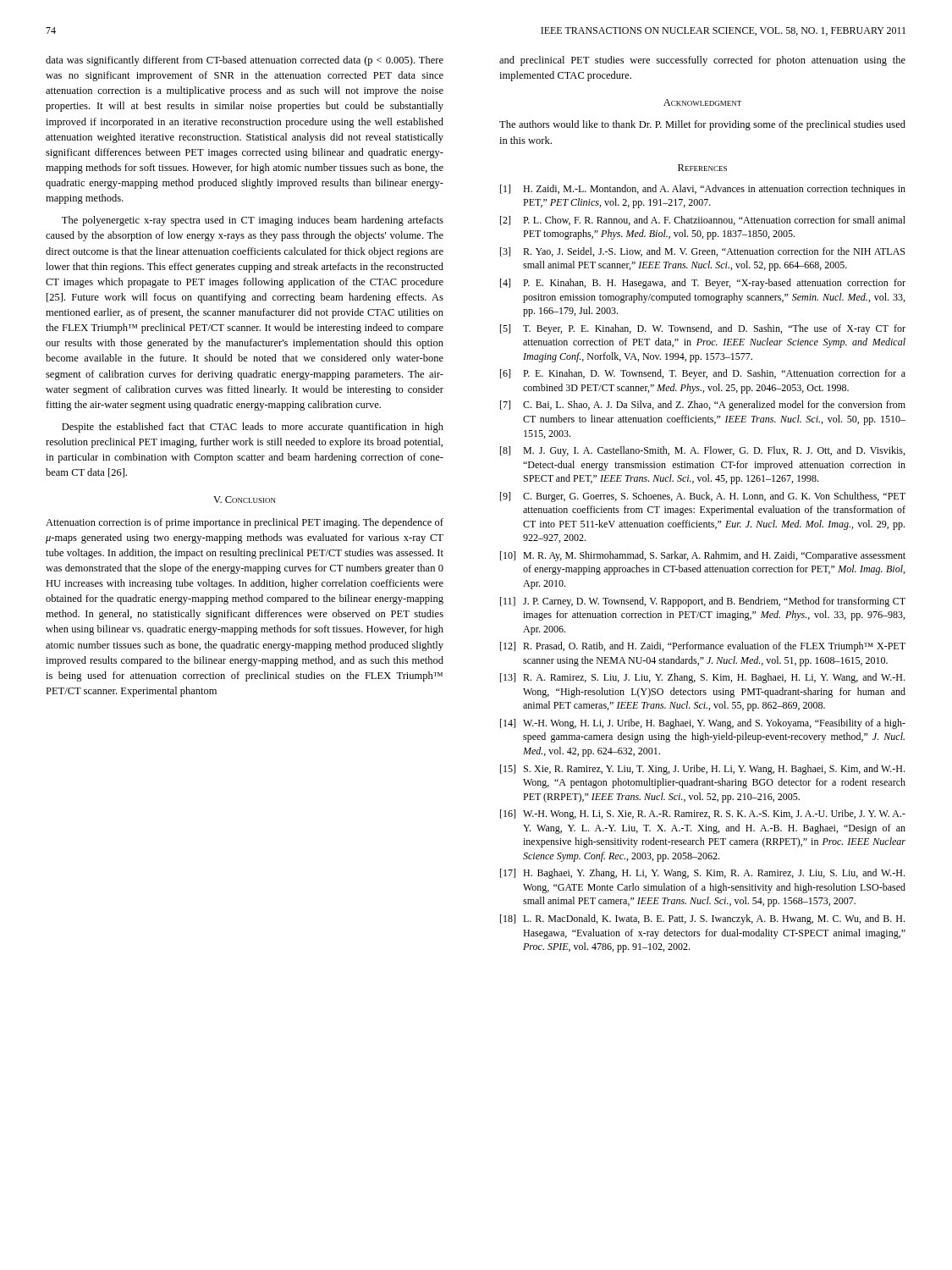
Task: Select the text block that reads "data was significantly different from"
Action: click(x=245, y=129)
